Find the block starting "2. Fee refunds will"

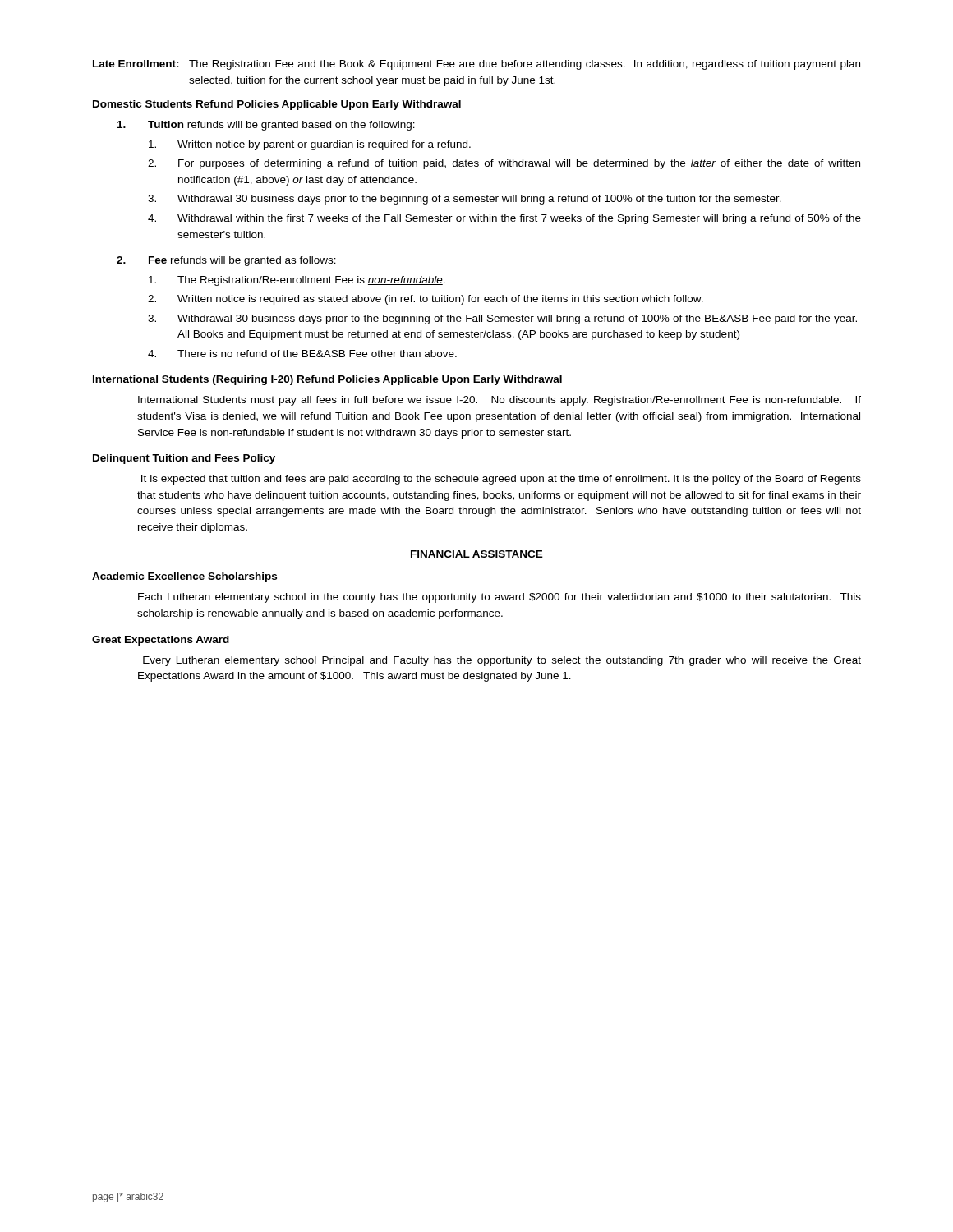476,309
